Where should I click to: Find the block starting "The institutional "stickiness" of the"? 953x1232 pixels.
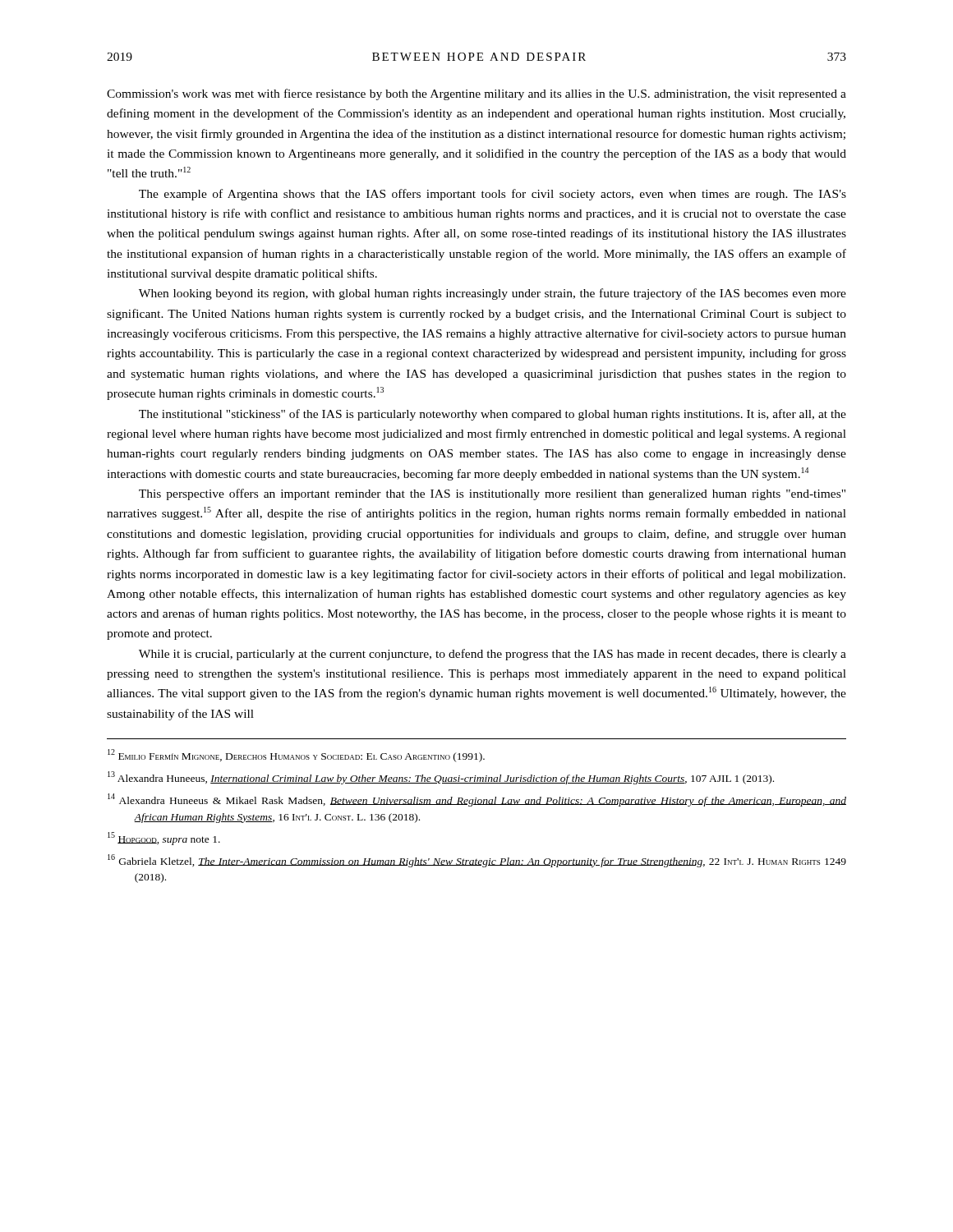pos(476,444)
